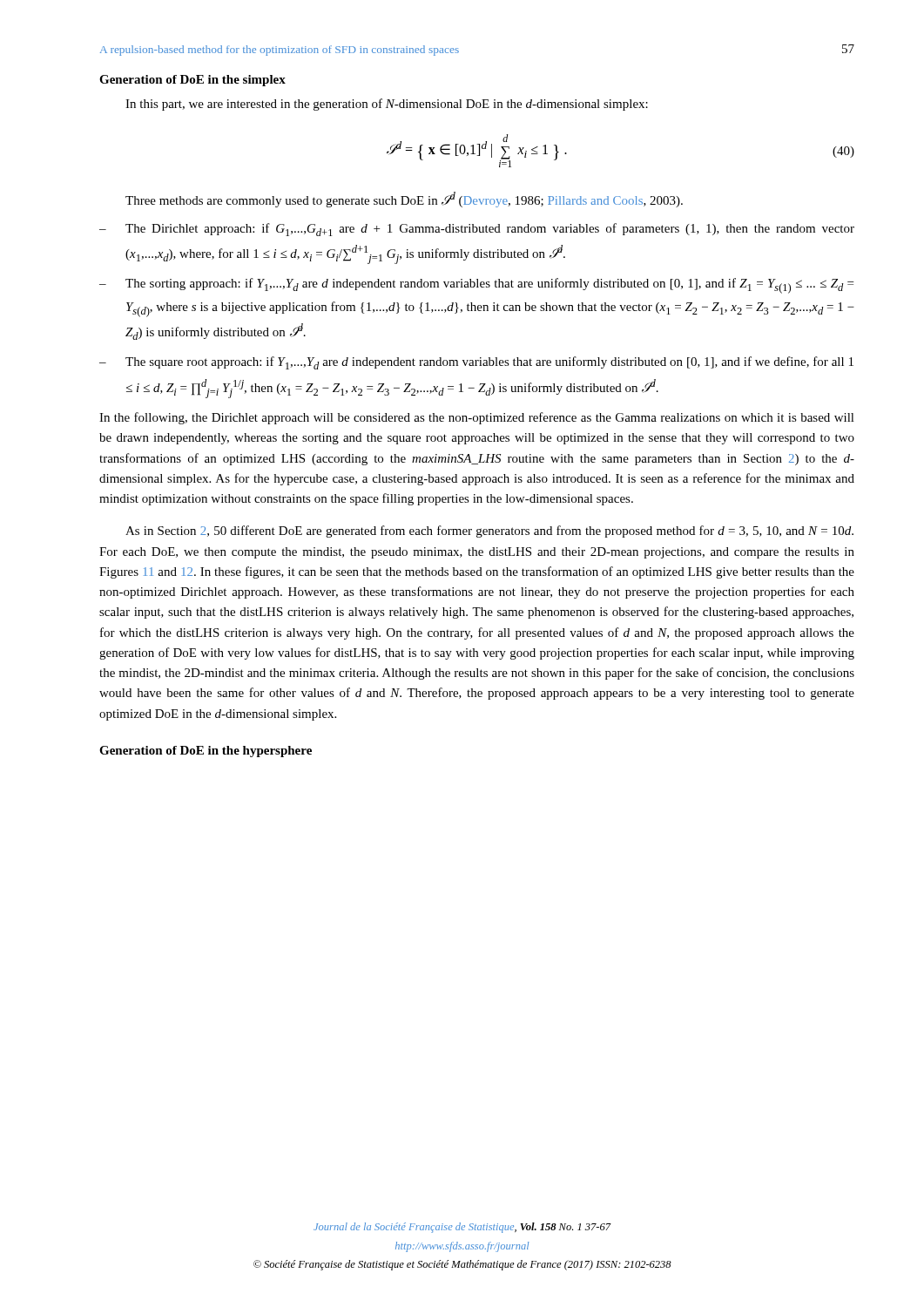Screen dimensions: 1307x924
Task: Navigate to the text block starting "As in Section 2, 50 different DoE"
Action: [477, 622]
